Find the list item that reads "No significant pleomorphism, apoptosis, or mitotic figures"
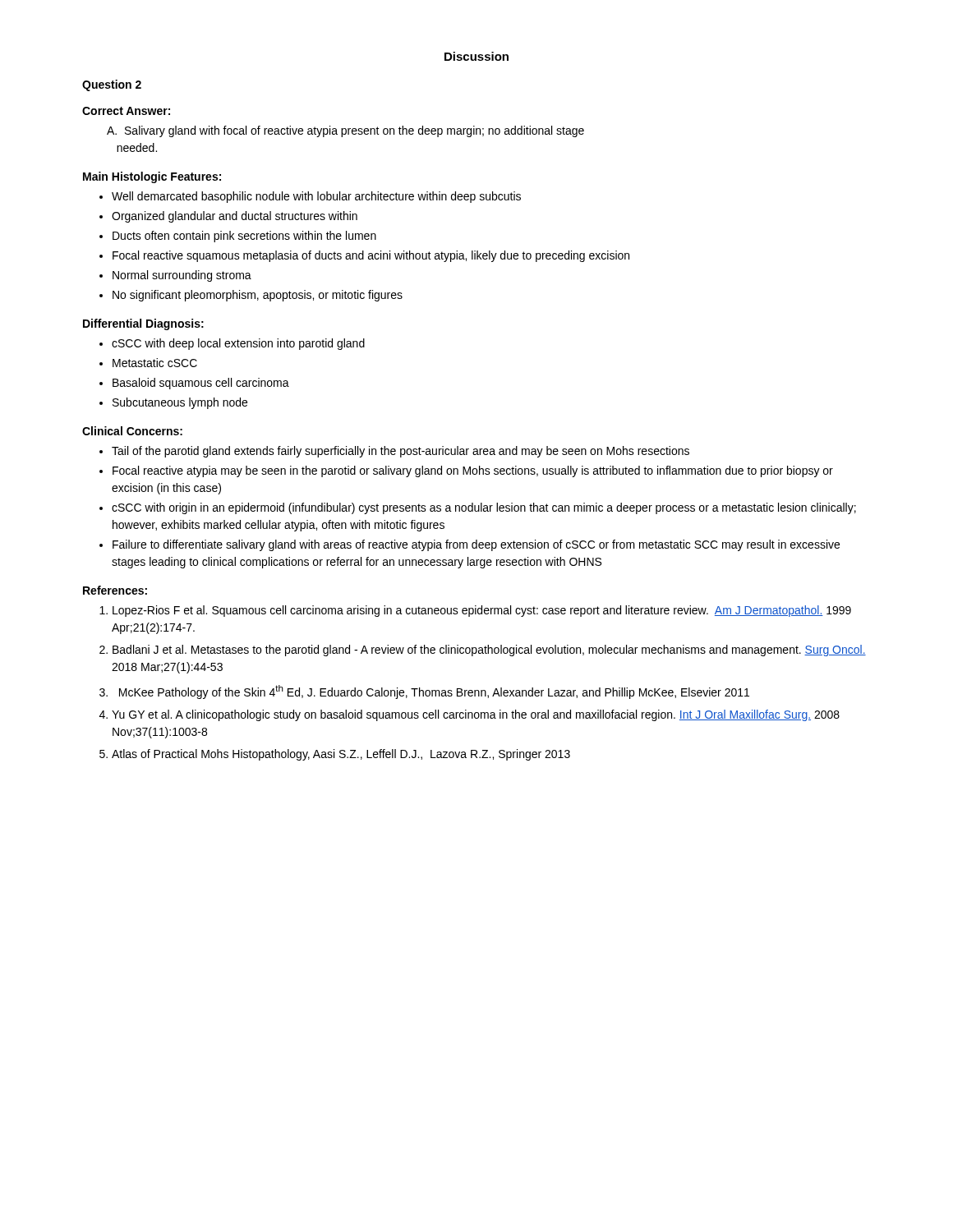The image size is (953, 1232). point(257,295)
